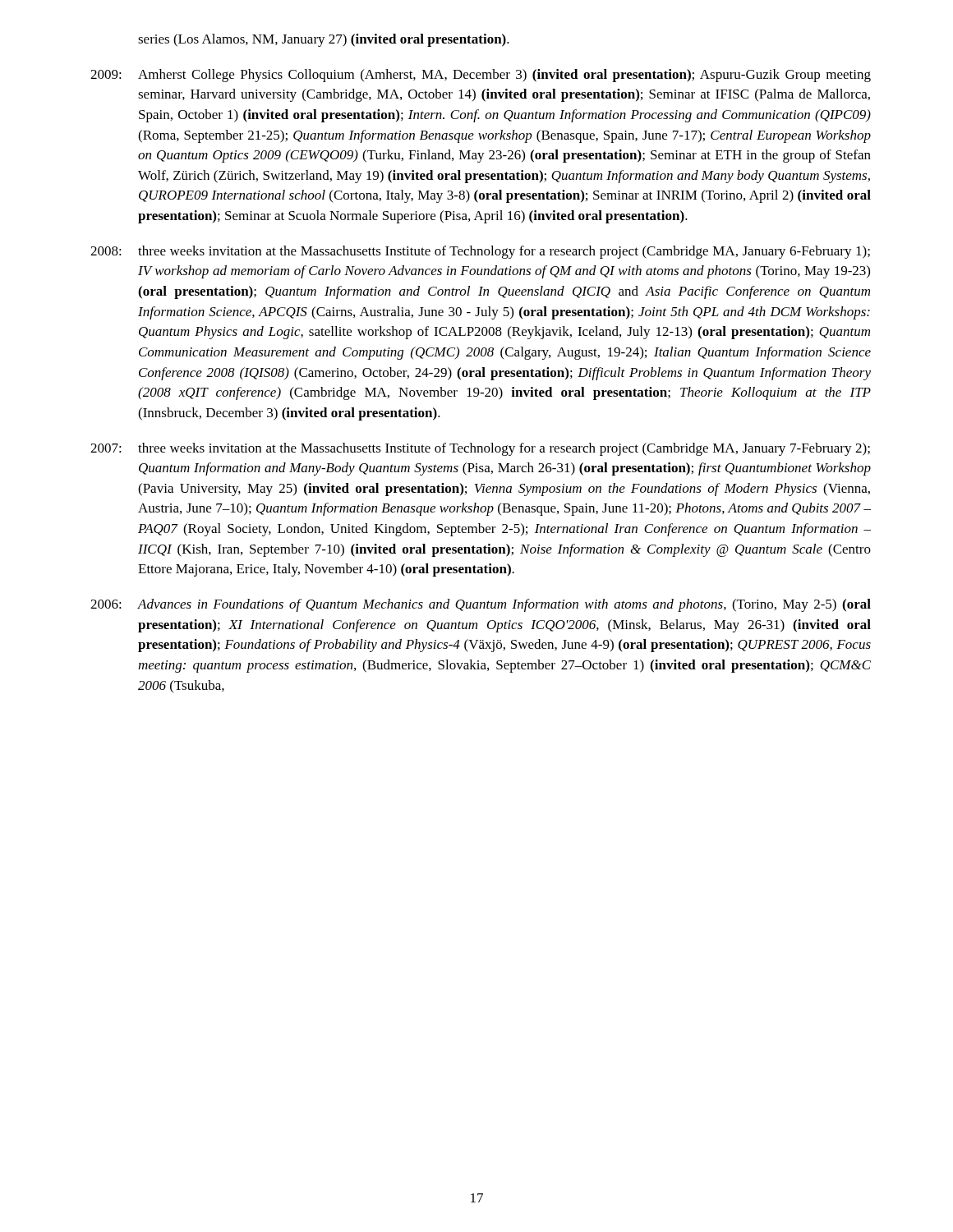Click the passage that begins "2006: Advances in Foundations of Quantum Mechanics"
Screen dimensions: 1232x953
[481, 645]
